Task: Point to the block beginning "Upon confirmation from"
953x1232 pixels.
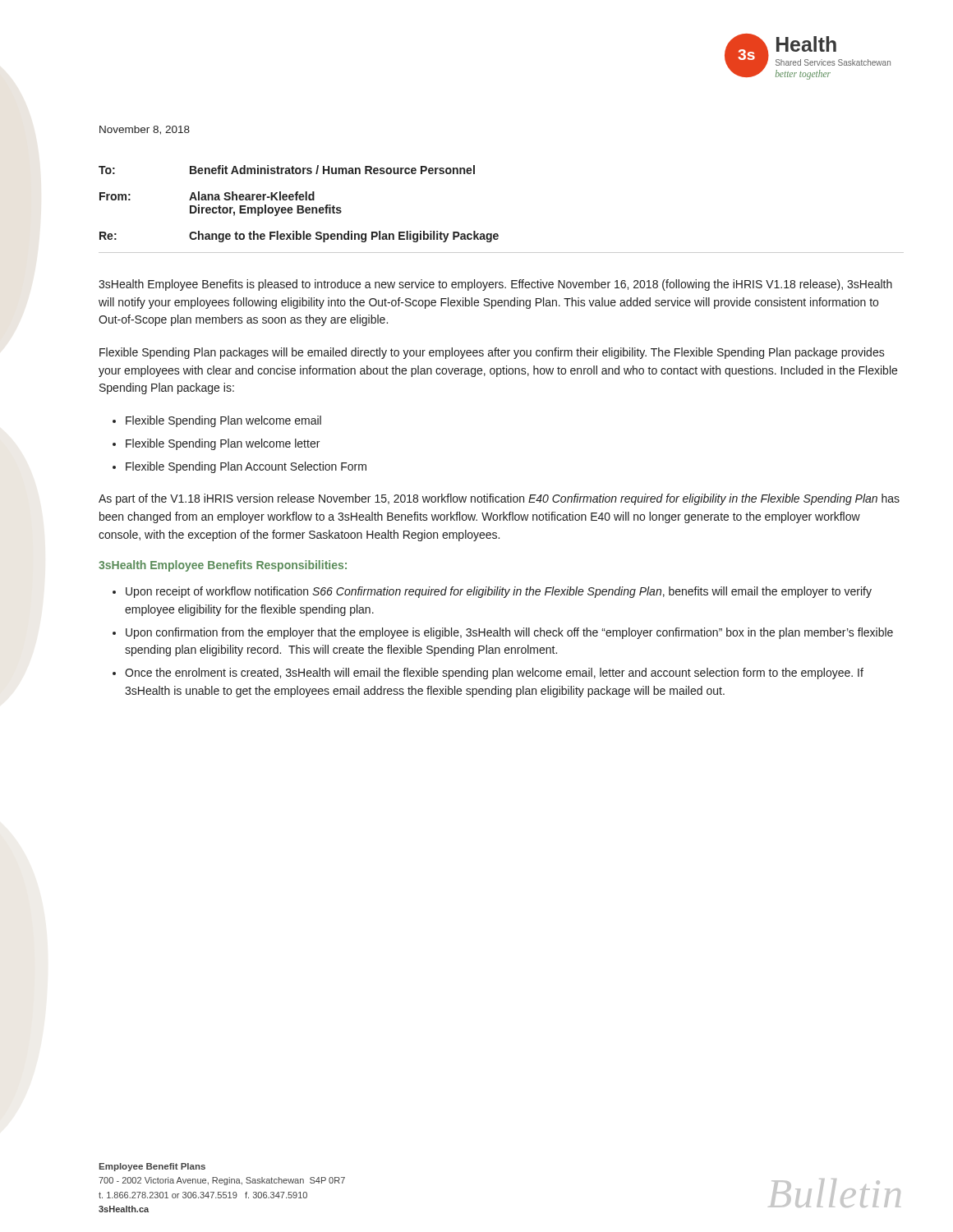Action: [x=509, y=641]
